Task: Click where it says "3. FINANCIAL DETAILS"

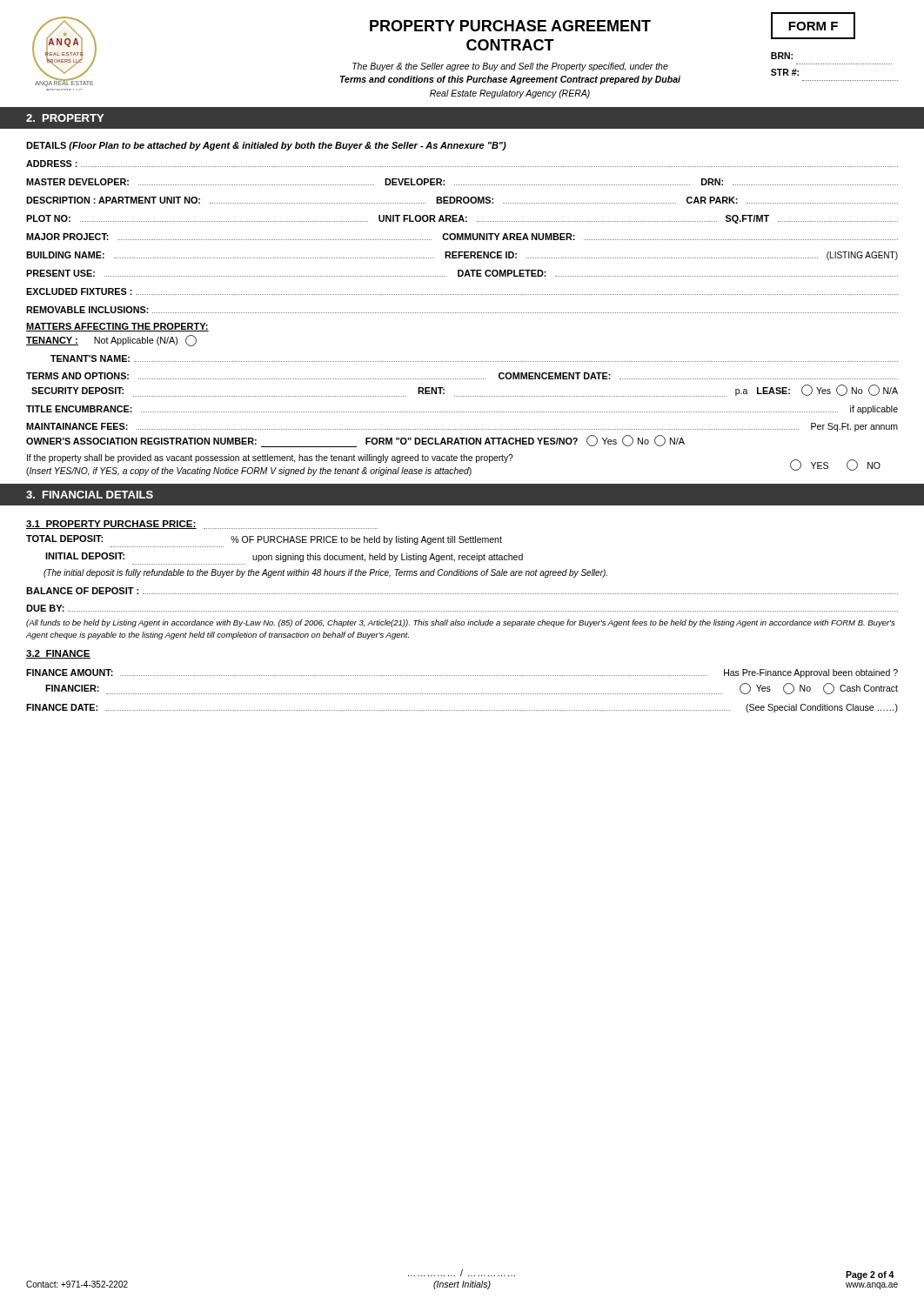Action: [x=90, y=494]
